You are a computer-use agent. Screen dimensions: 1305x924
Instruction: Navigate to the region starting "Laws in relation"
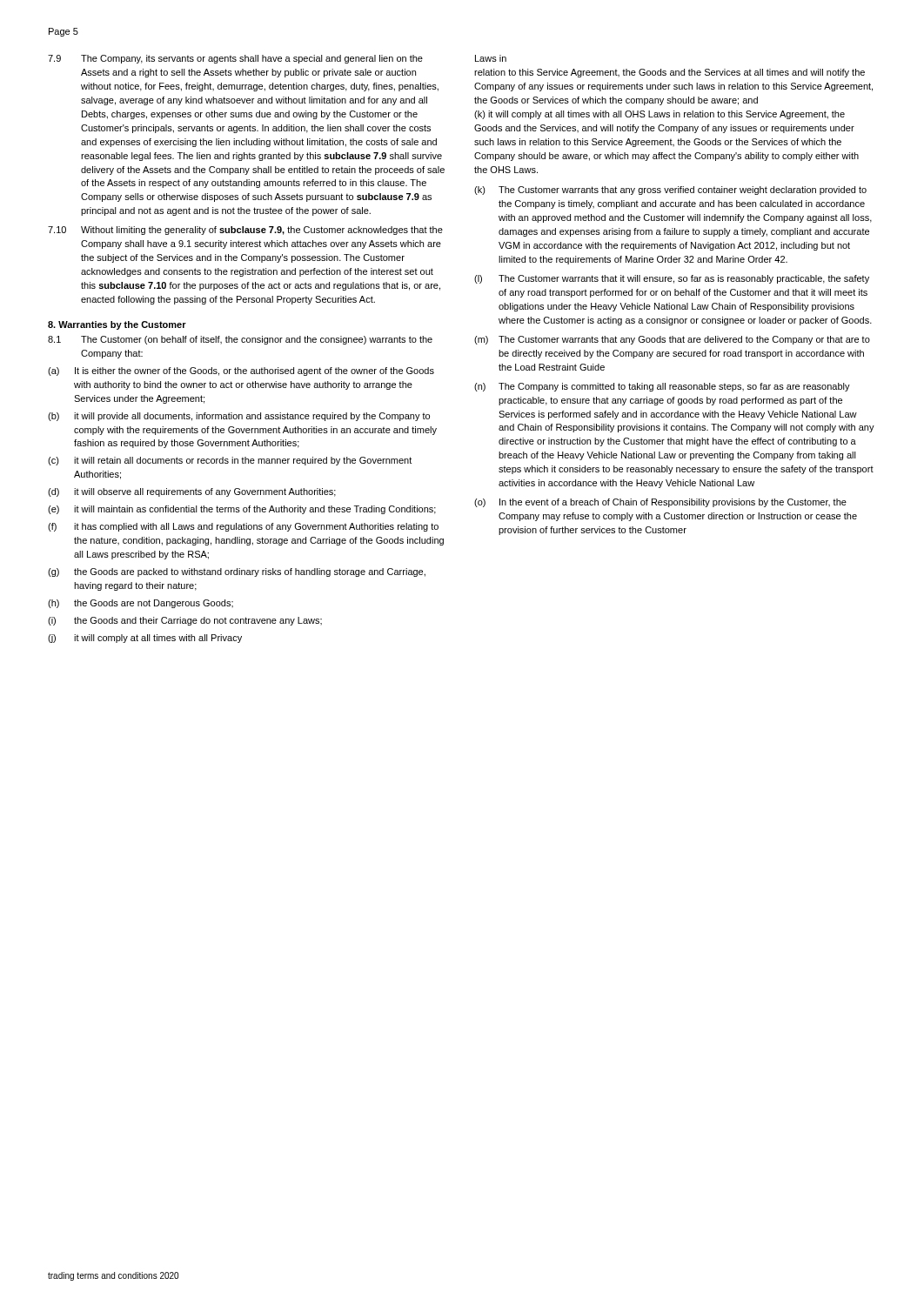(x=674, y=114)
